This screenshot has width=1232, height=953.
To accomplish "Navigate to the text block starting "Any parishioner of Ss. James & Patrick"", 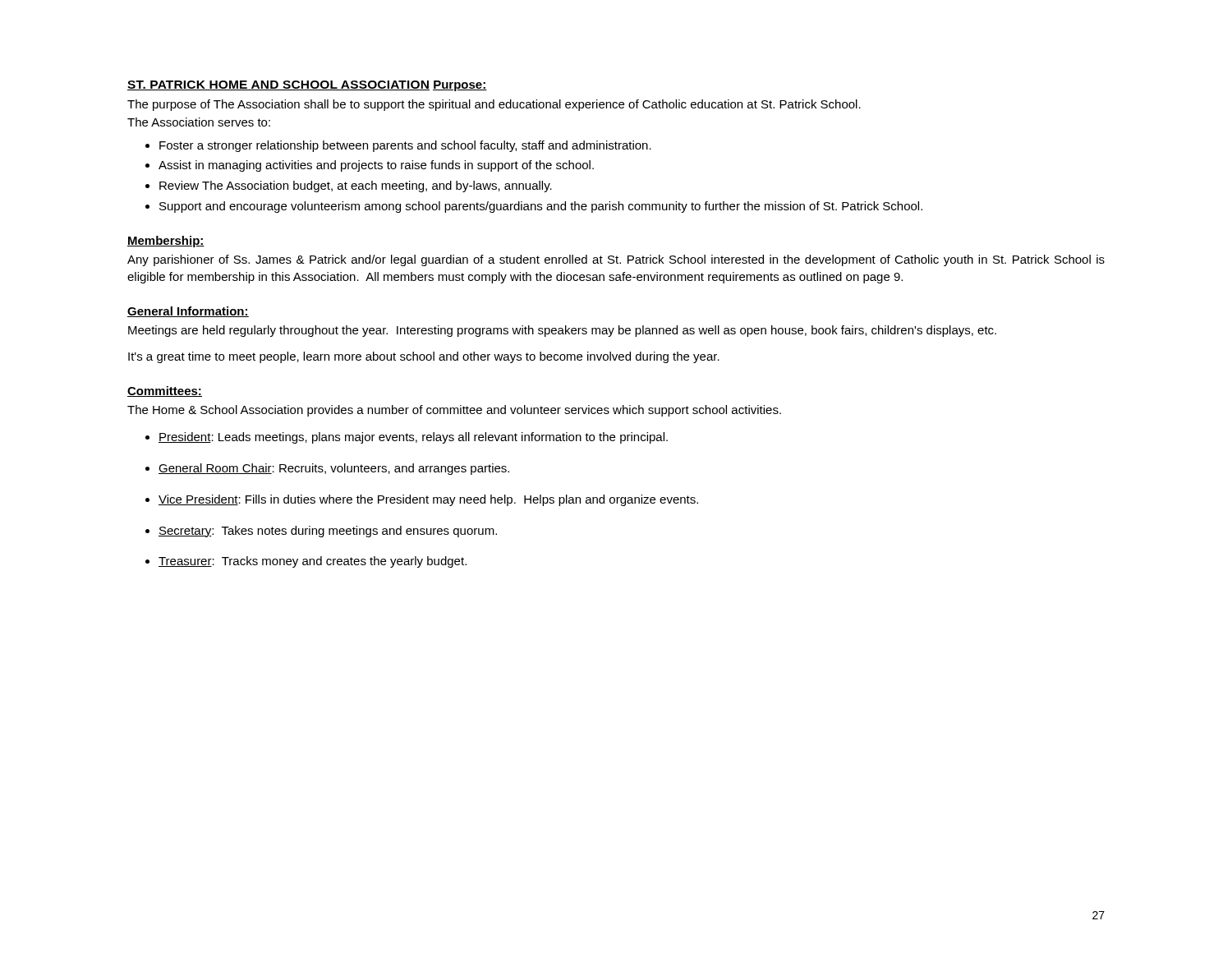I will click(x=616, y=268).
